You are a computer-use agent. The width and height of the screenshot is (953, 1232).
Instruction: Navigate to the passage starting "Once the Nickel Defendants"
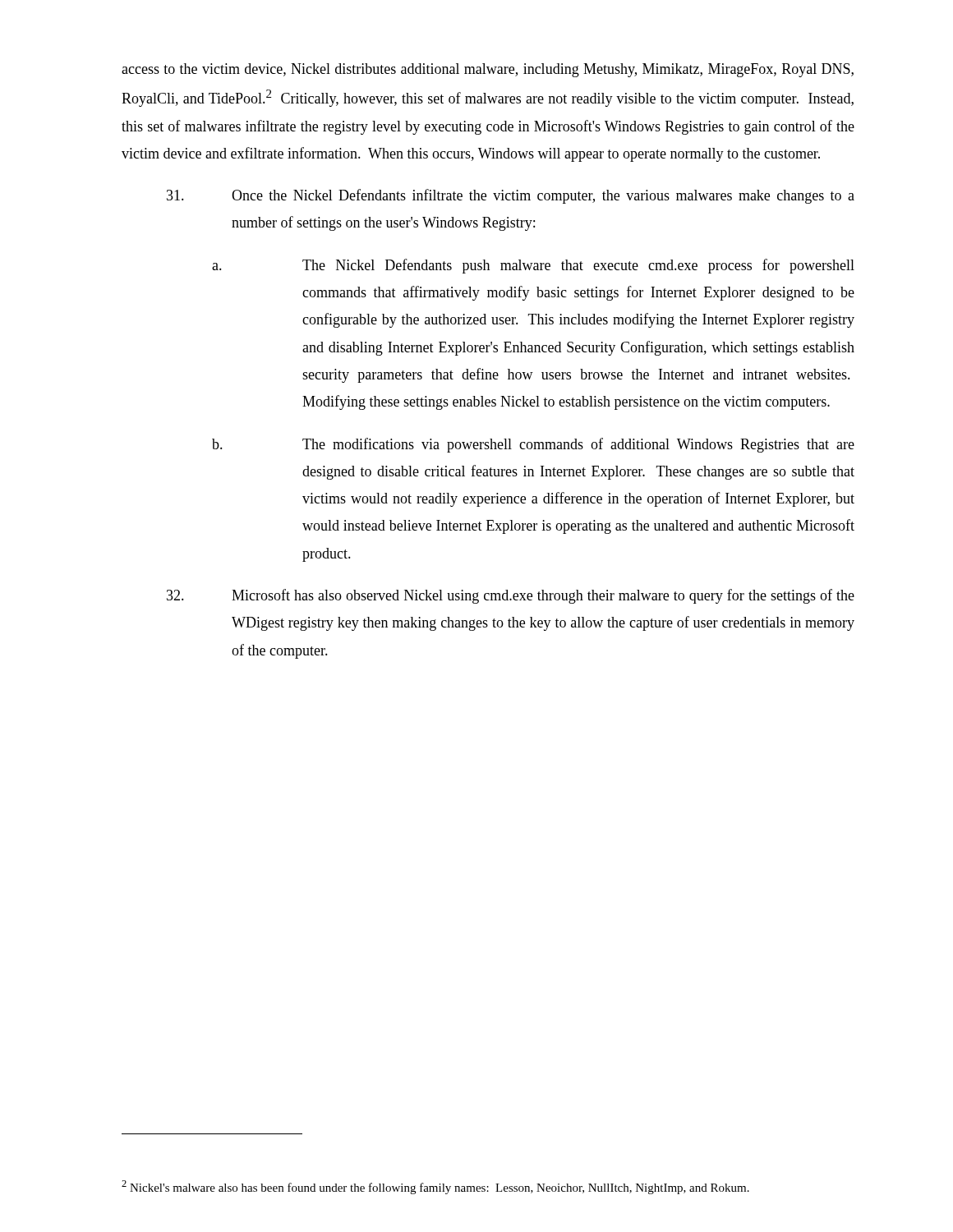pyautogui.click(x=488, y=210)
